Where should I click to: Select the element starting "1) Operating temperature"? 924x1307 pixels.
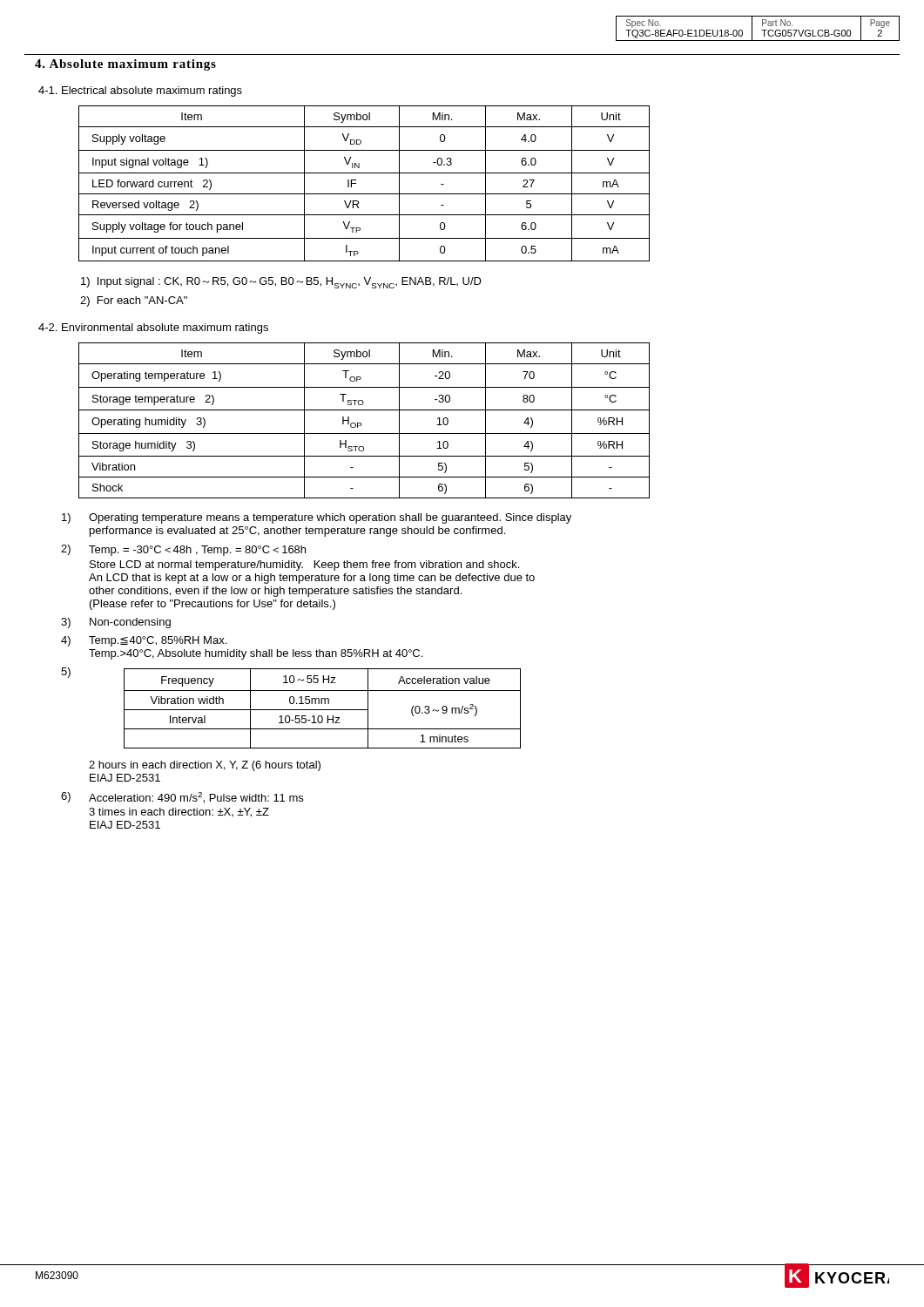coord(316,524)
